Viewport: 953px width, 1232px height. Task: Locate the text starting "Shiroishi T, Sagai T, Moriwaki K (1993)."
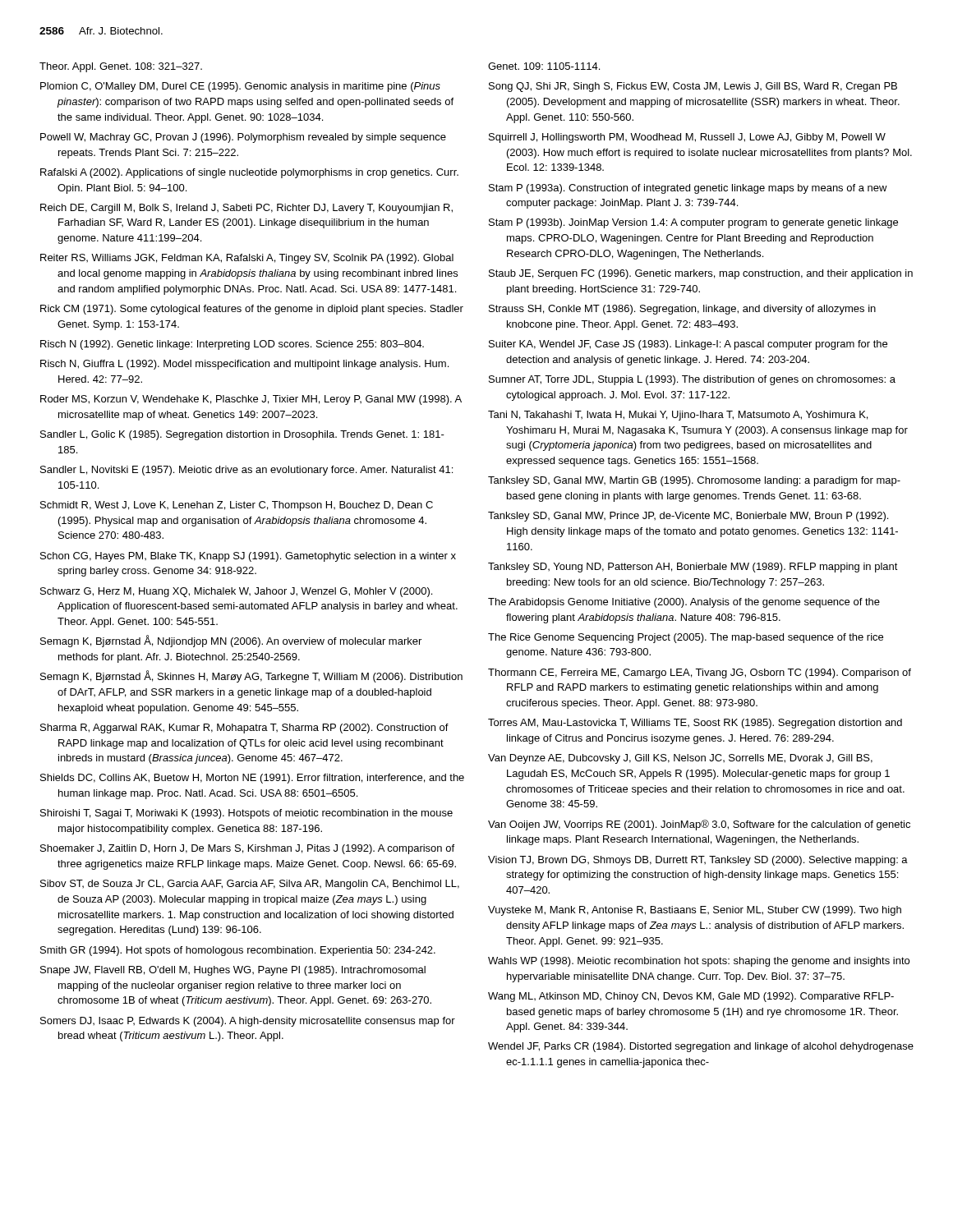(246, 821)
